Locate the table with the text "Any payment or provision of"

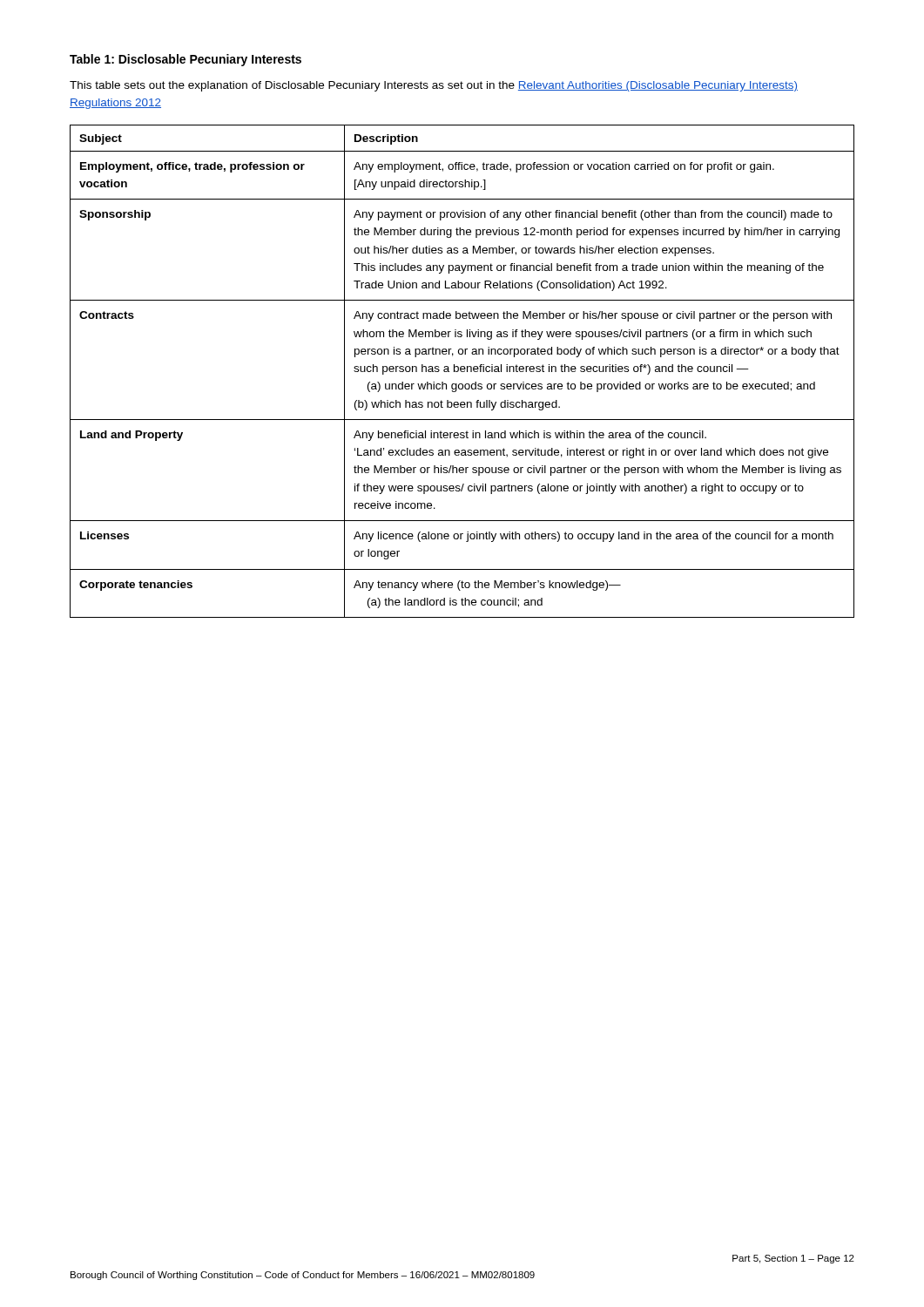(462, 371)
